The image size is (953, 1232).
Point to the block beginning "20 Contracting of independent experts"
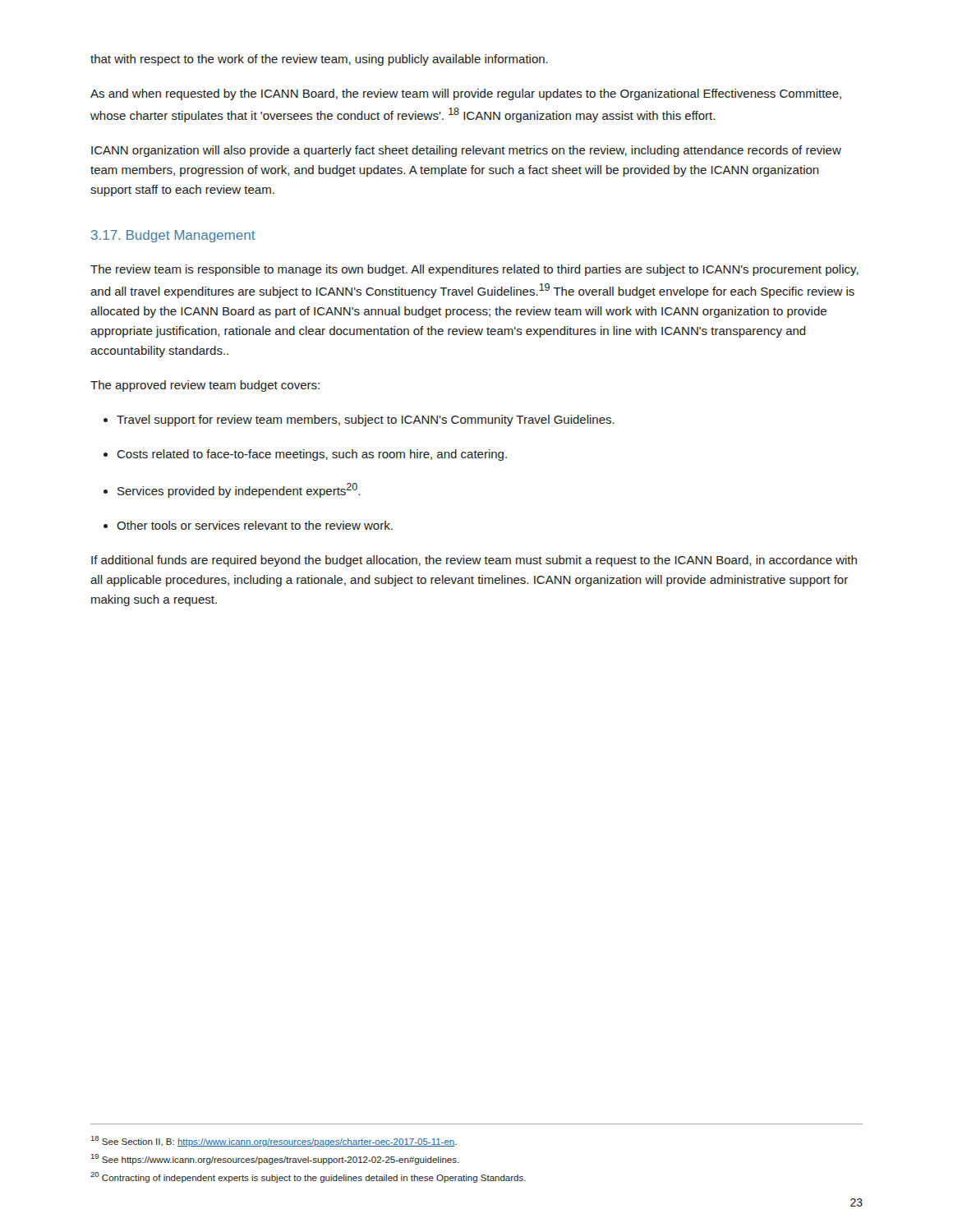coord(476,1177)
